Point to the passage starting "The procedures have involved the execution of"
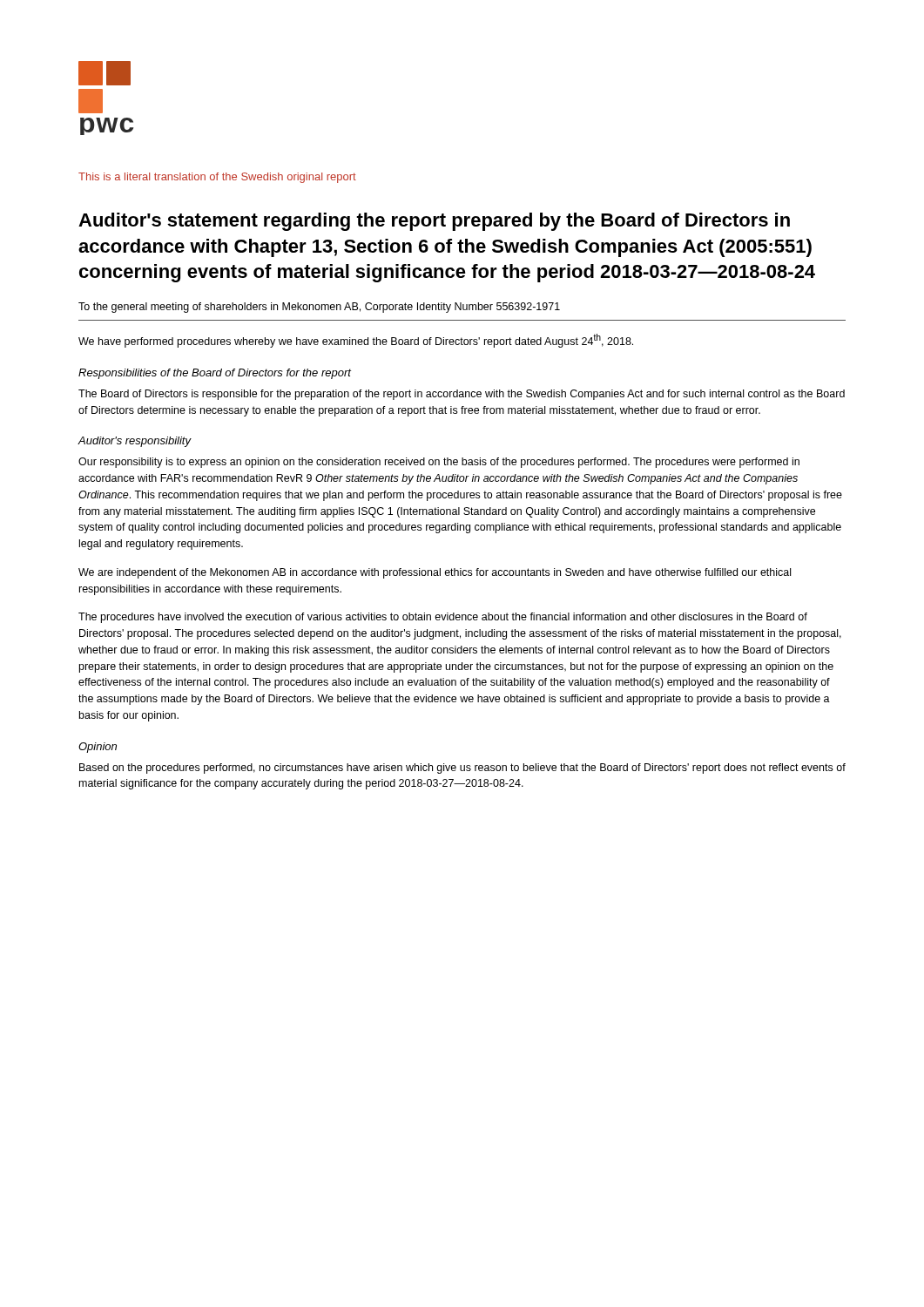The width and height of the screenshot is (924, 1307). tap(460, 666)
